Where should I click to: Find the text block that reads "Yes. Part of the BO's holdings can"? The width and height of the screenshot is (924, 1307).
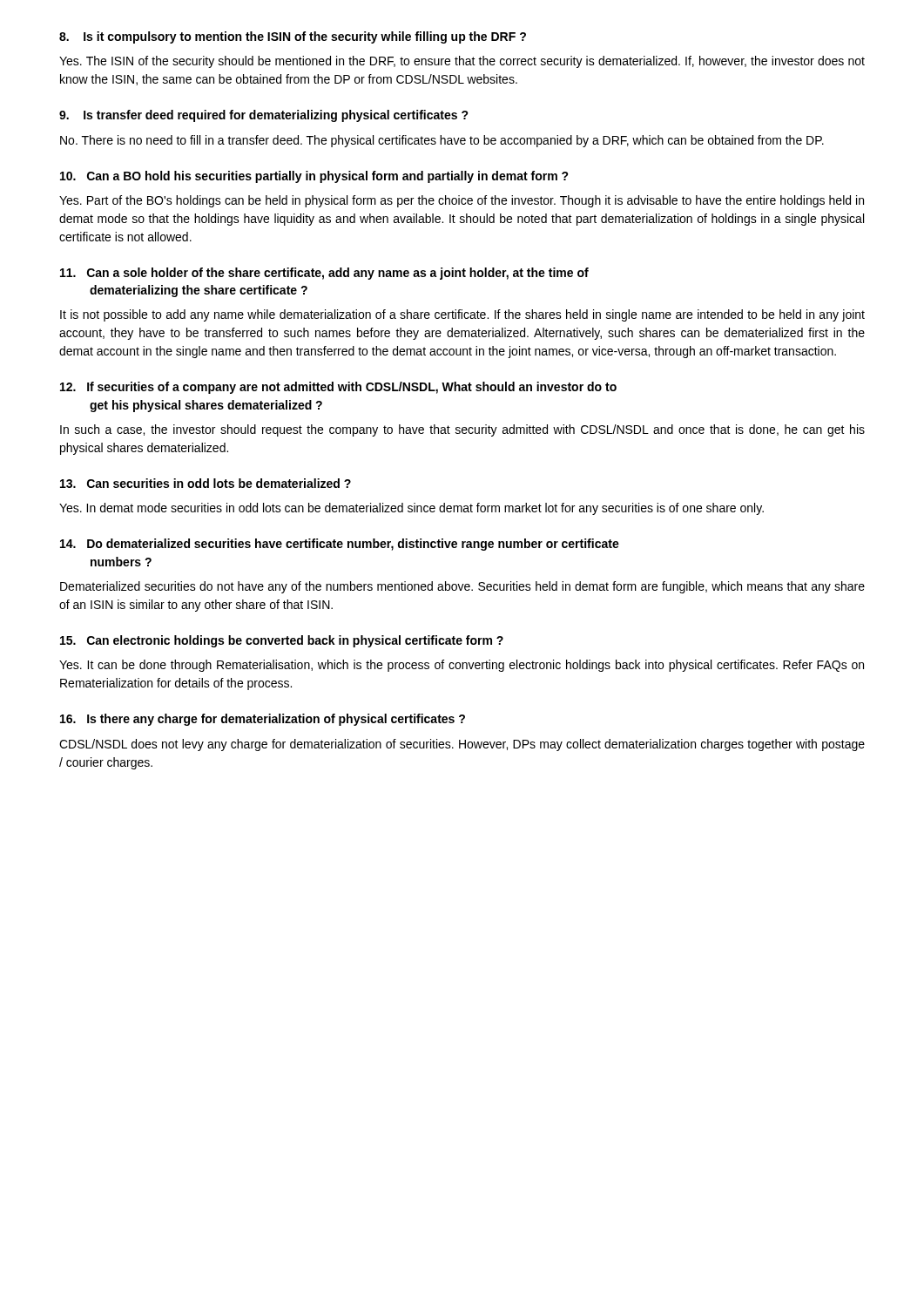coord(462,219)
